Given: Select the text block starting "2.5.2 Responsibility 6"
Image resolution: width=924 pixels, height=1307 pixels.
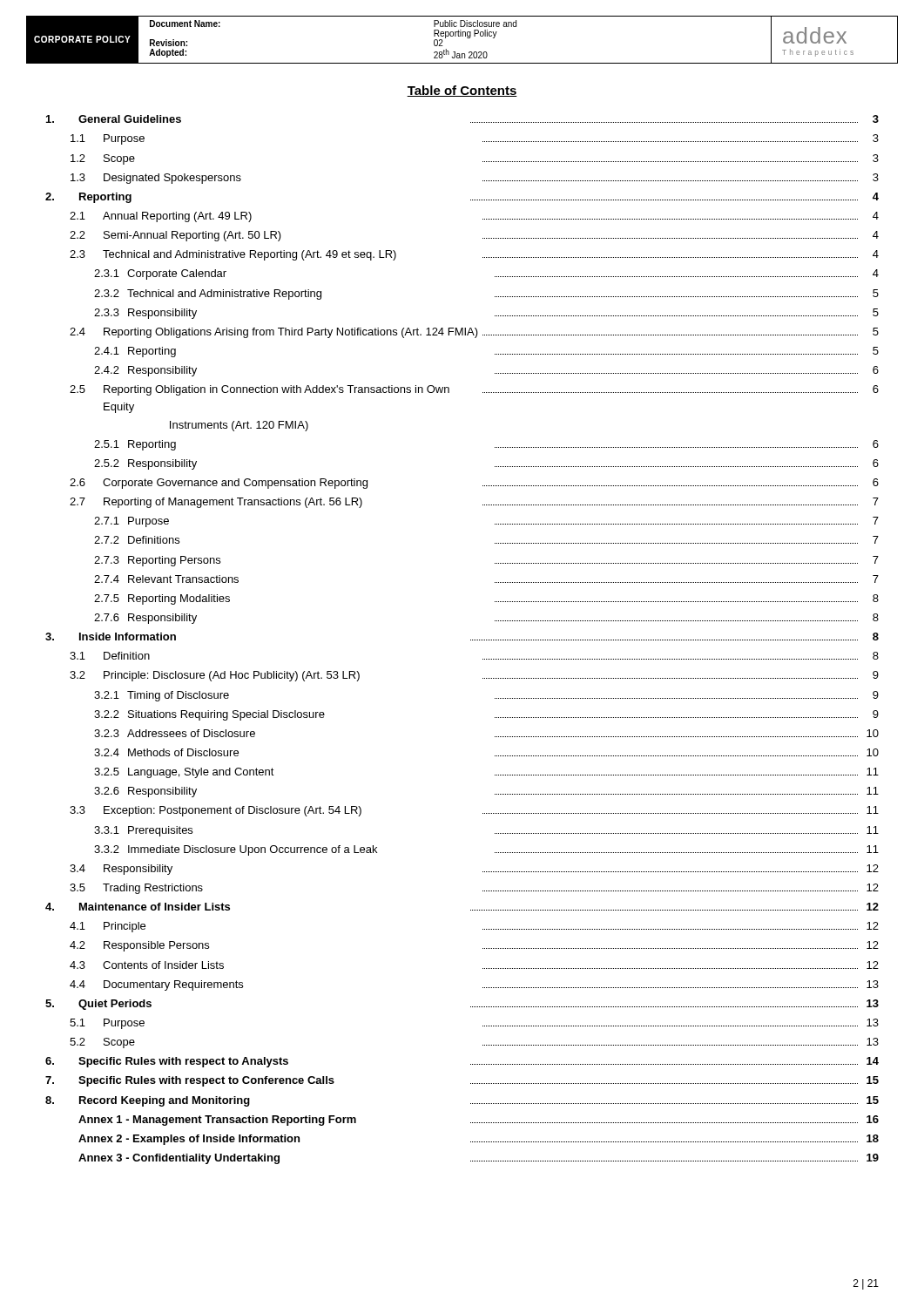Looking at the screenshot, I should coord(486,463).
